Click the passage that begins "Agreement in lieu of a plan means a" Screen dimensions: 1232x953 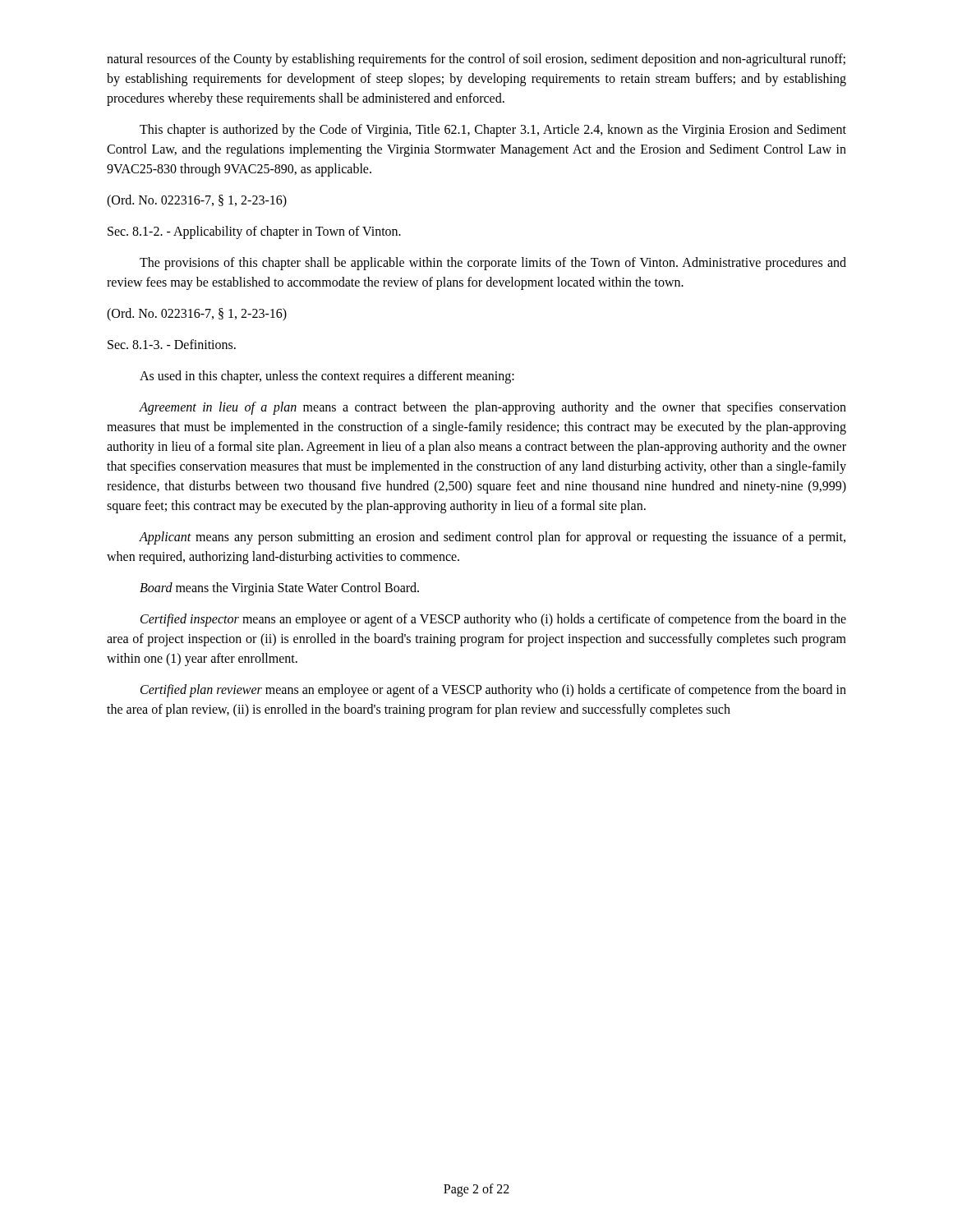tap(476, 456)
